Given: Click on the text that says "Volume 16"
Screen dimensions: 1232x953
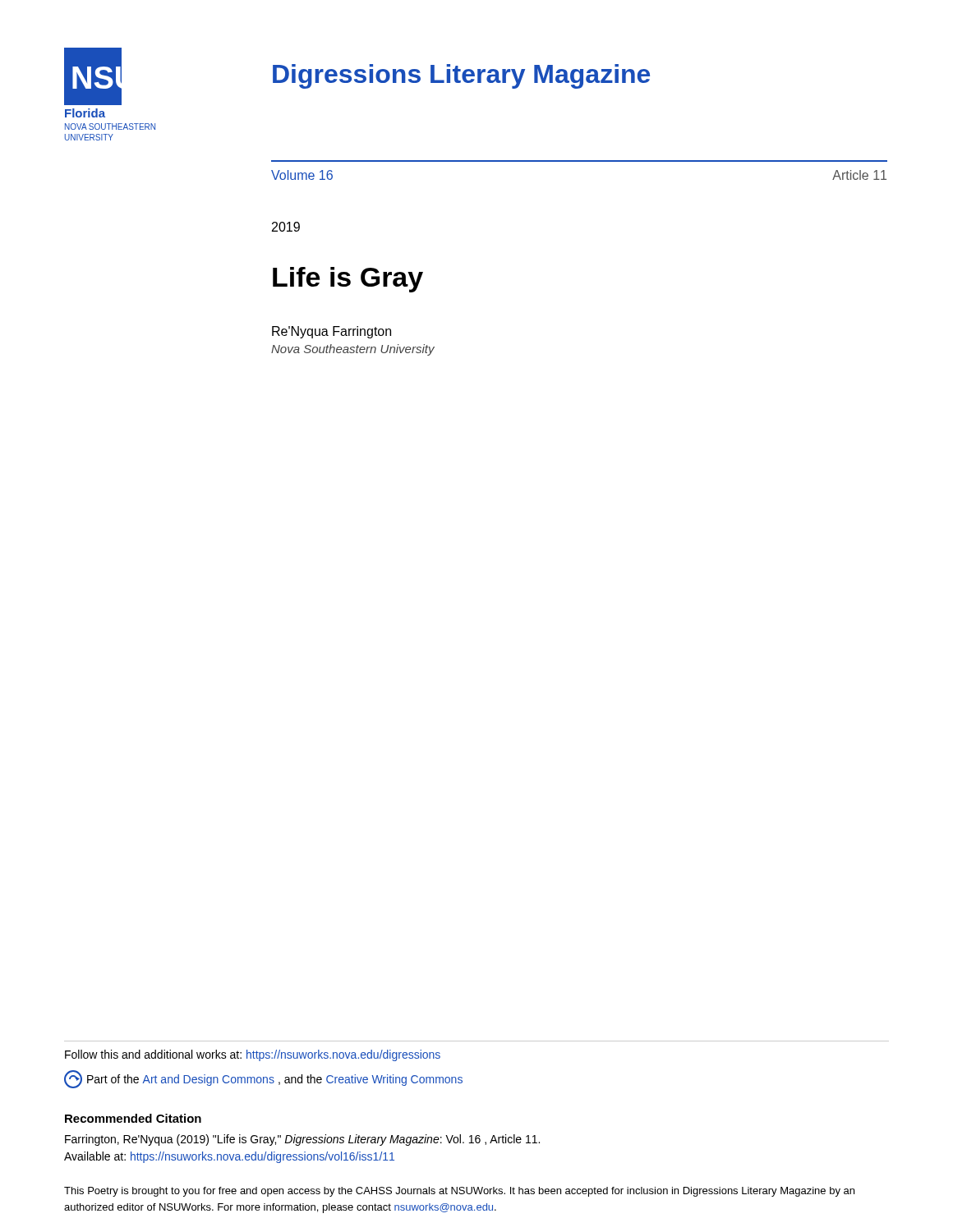Looking at the screenshot, I should click(x=302, y=175).
